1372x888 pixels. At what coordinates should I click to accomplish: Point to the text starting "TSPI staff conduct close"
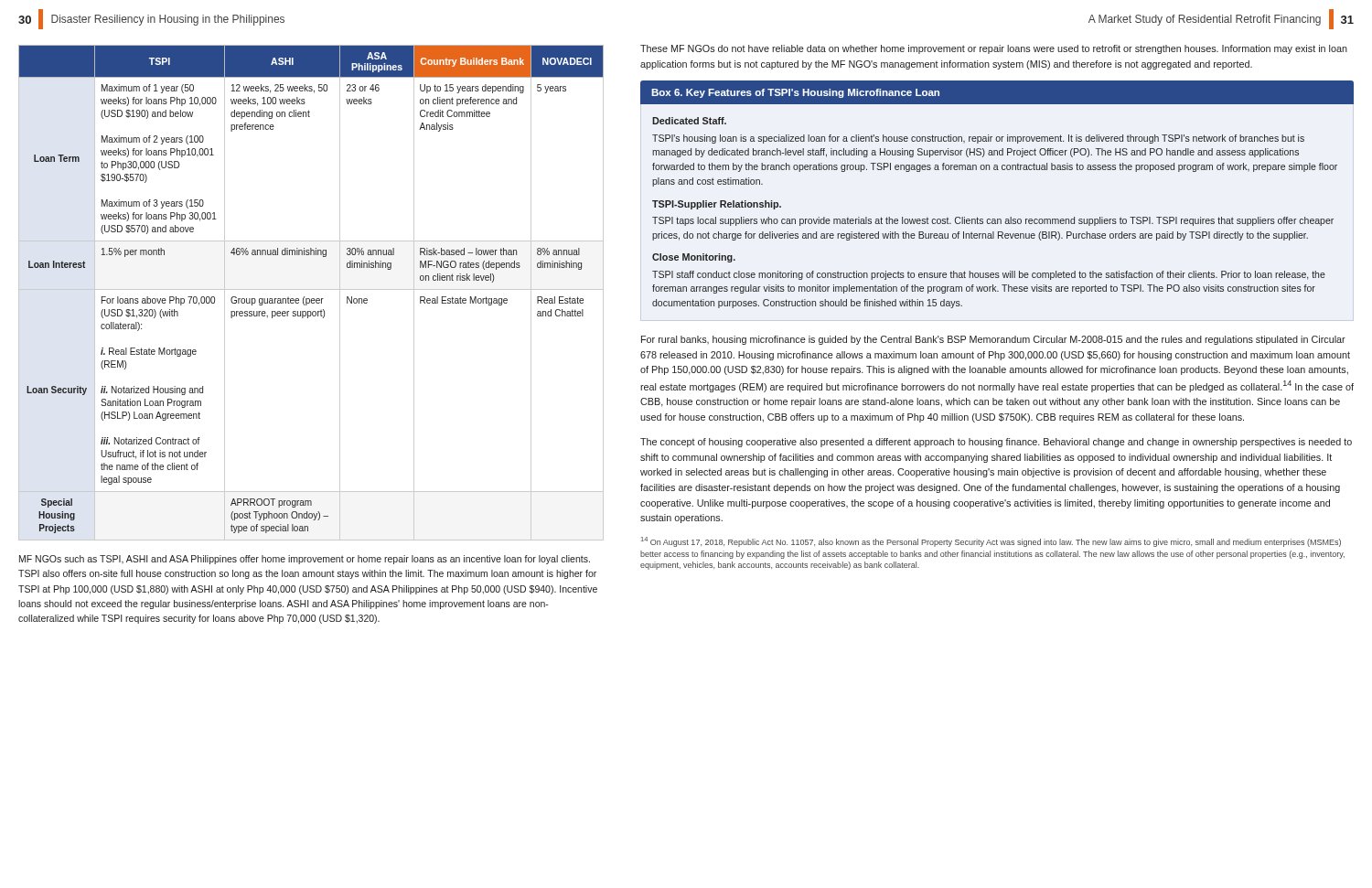click(x=989, y=288)
